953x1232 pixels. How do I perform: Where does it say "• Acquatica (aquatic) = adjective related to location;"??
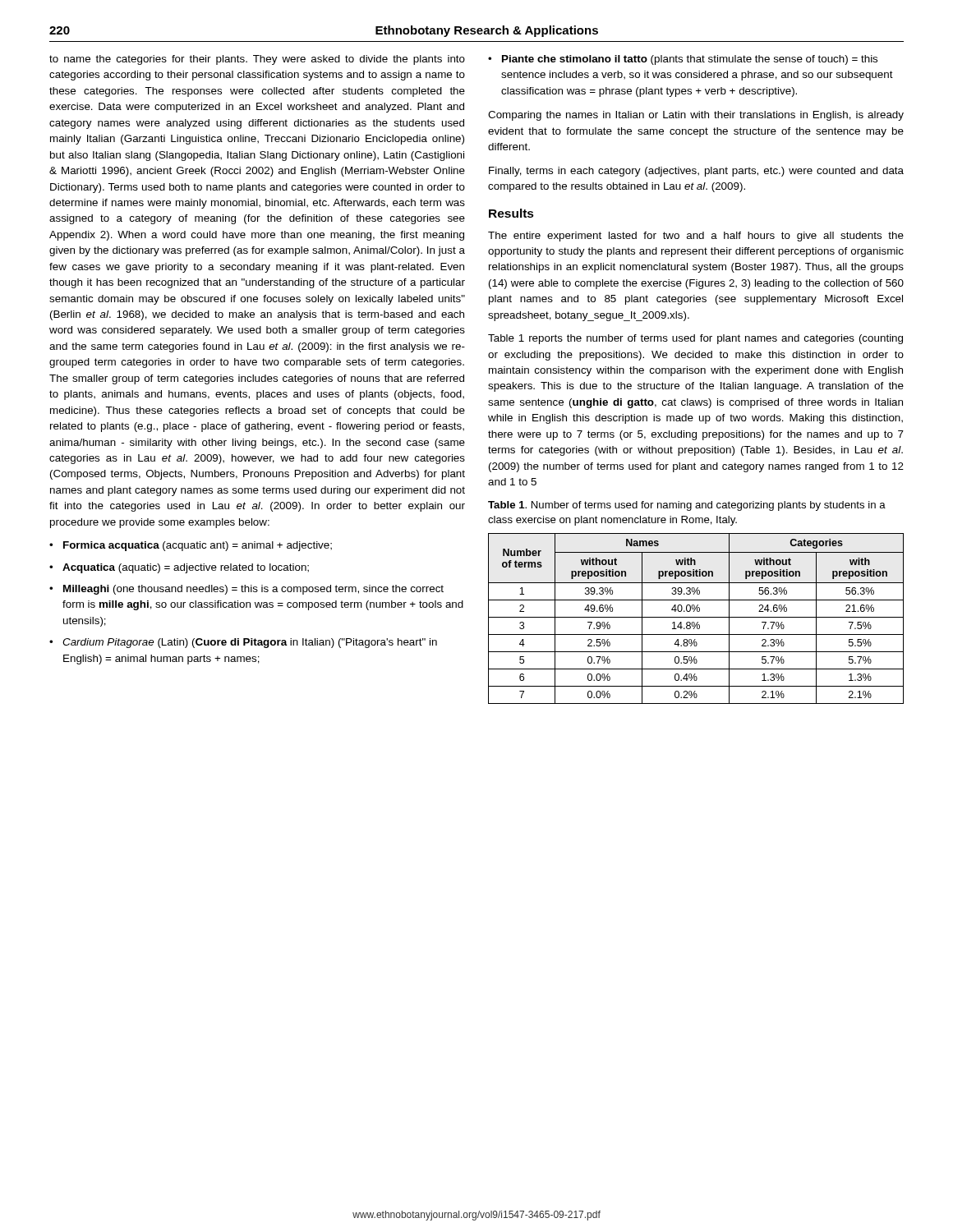(180, 567)
